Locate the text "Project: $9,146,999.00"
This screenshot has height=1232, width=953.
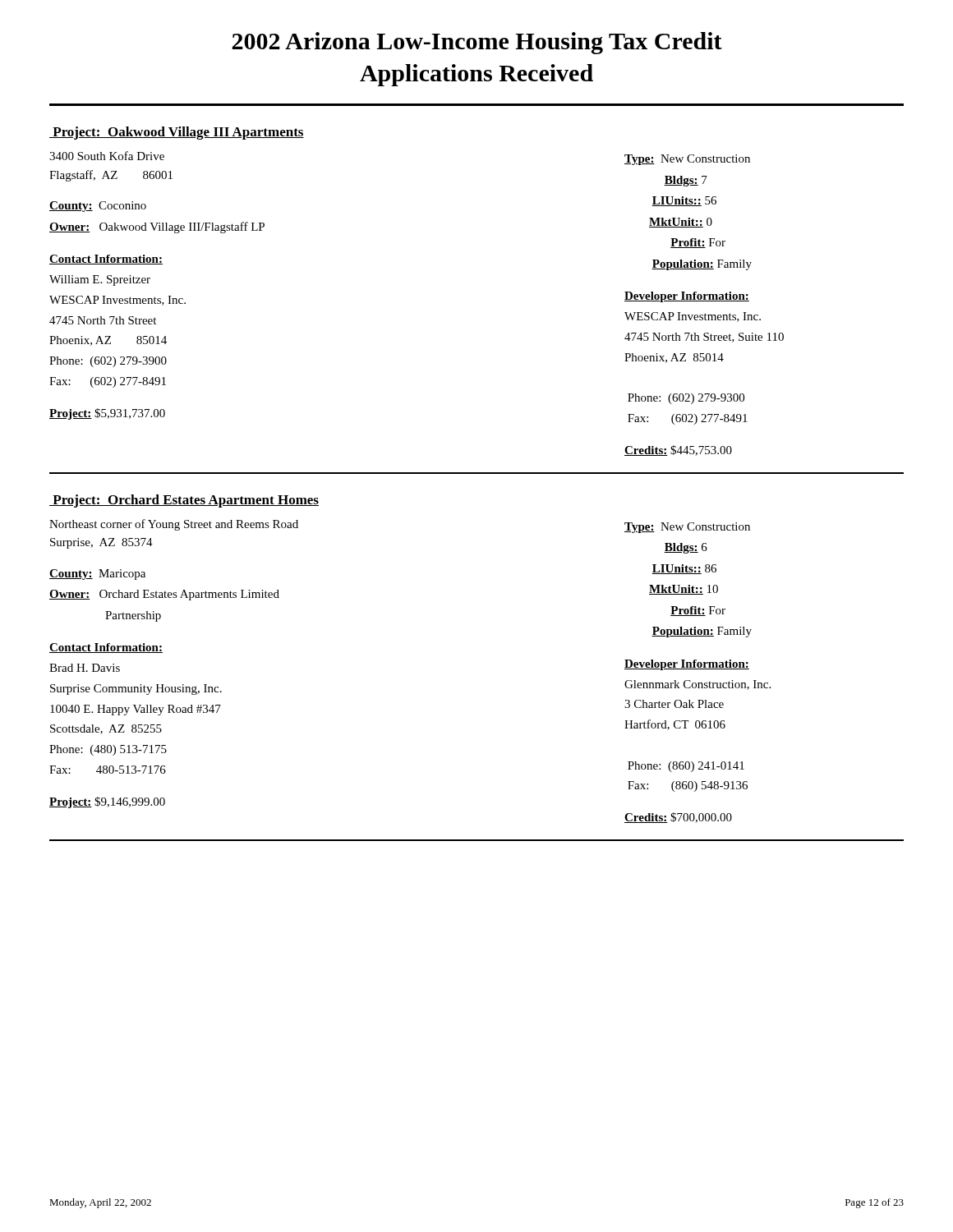coord(107,801)
